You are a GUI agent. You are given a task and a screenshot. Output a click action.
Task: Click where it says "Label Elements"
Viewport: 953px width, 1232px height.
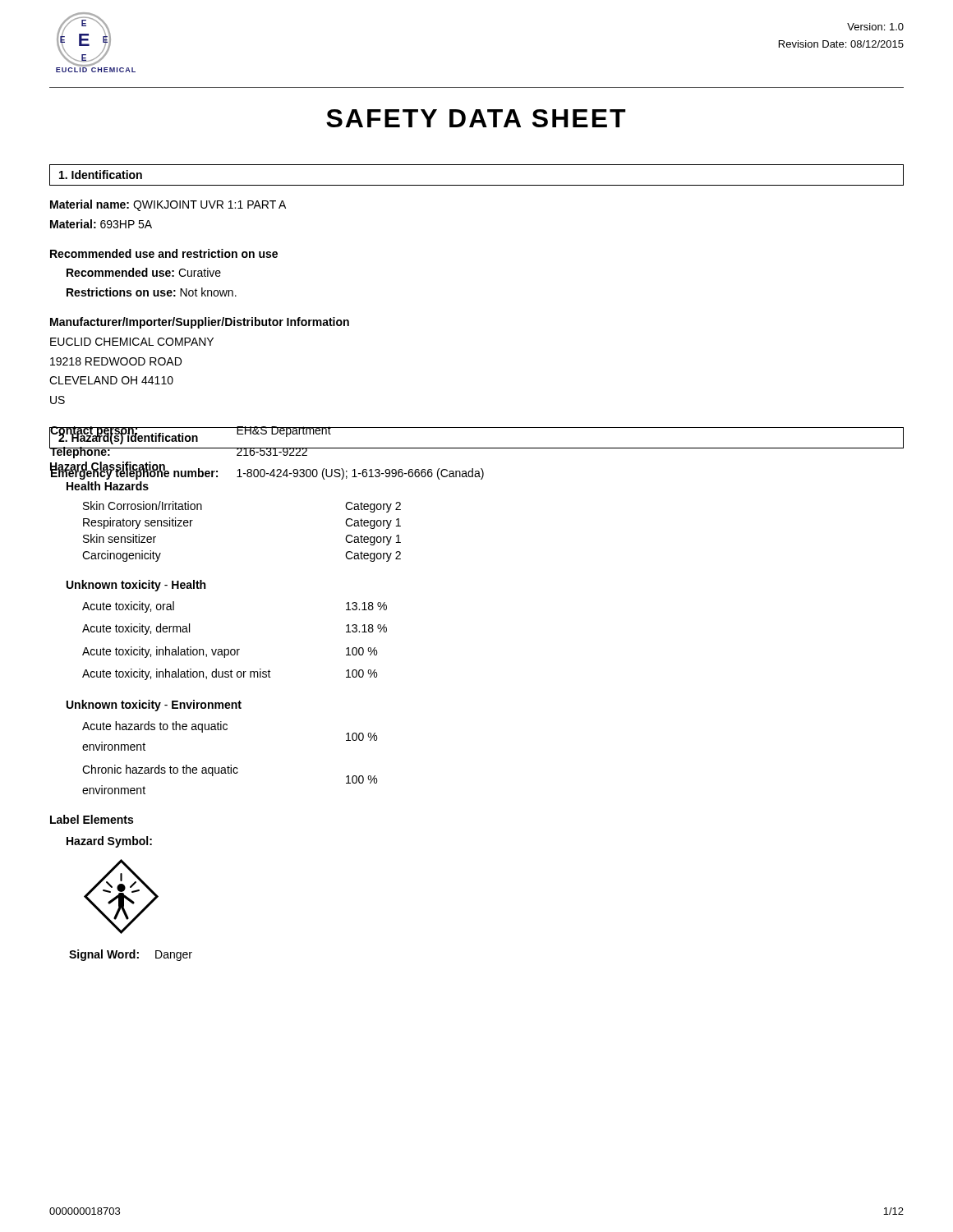click(x=91, y=820)
